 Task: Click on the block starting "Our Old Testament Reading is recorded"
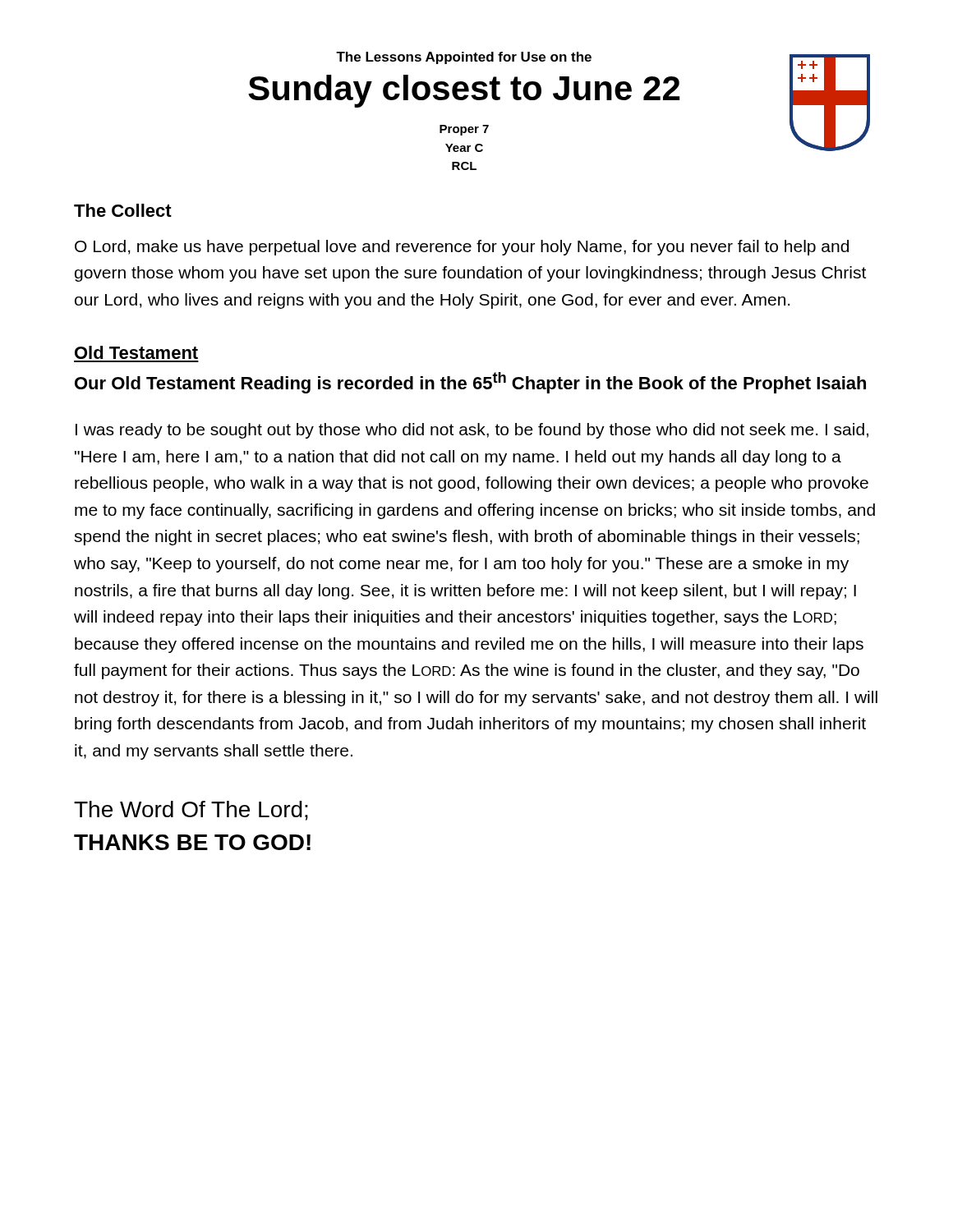pyautogui.click(x=471, y=381)
